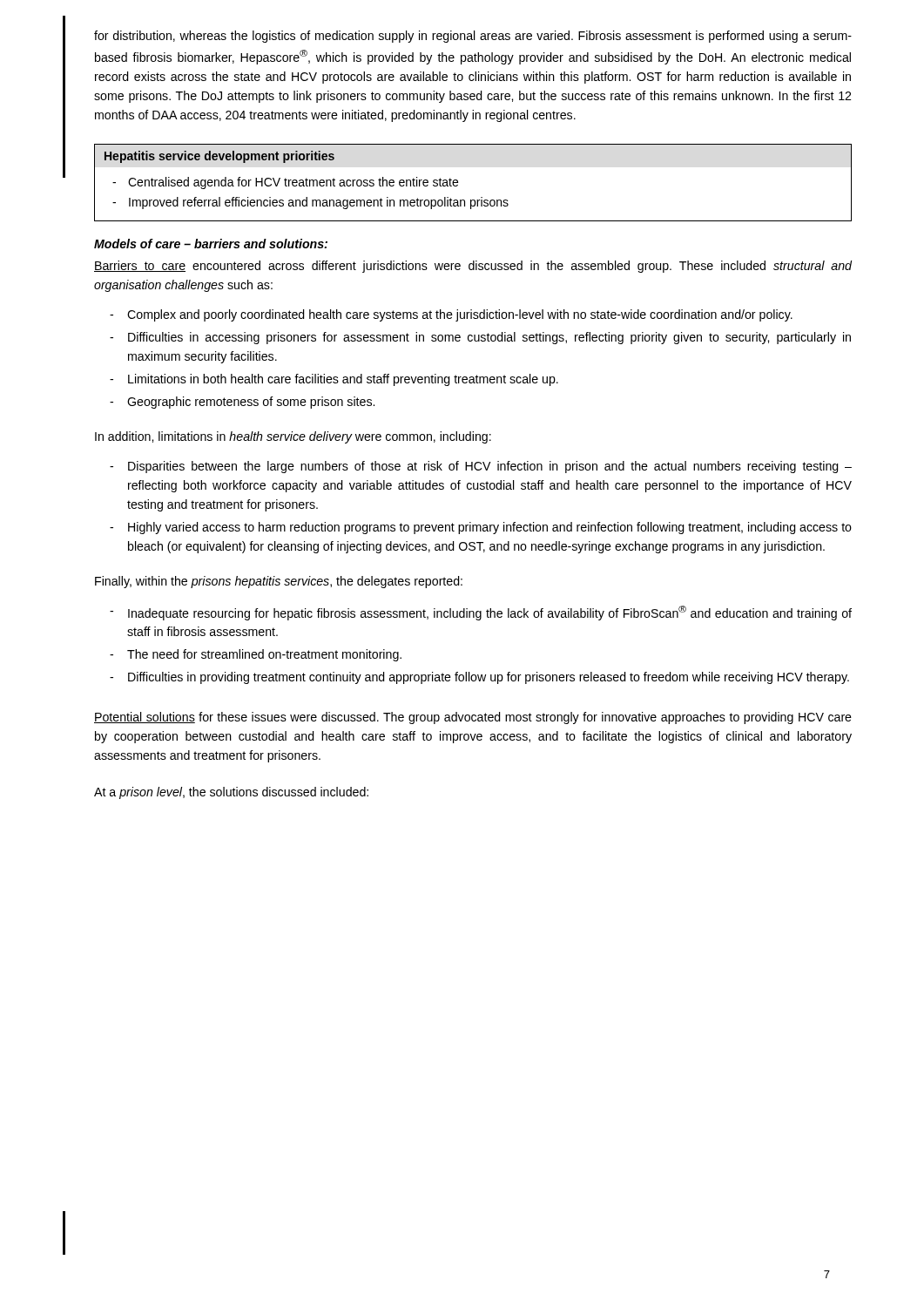Click on the list item that says "- Complex and poorly"
Viewport: 924px width, 1307px height.
(x=481, y=314)
